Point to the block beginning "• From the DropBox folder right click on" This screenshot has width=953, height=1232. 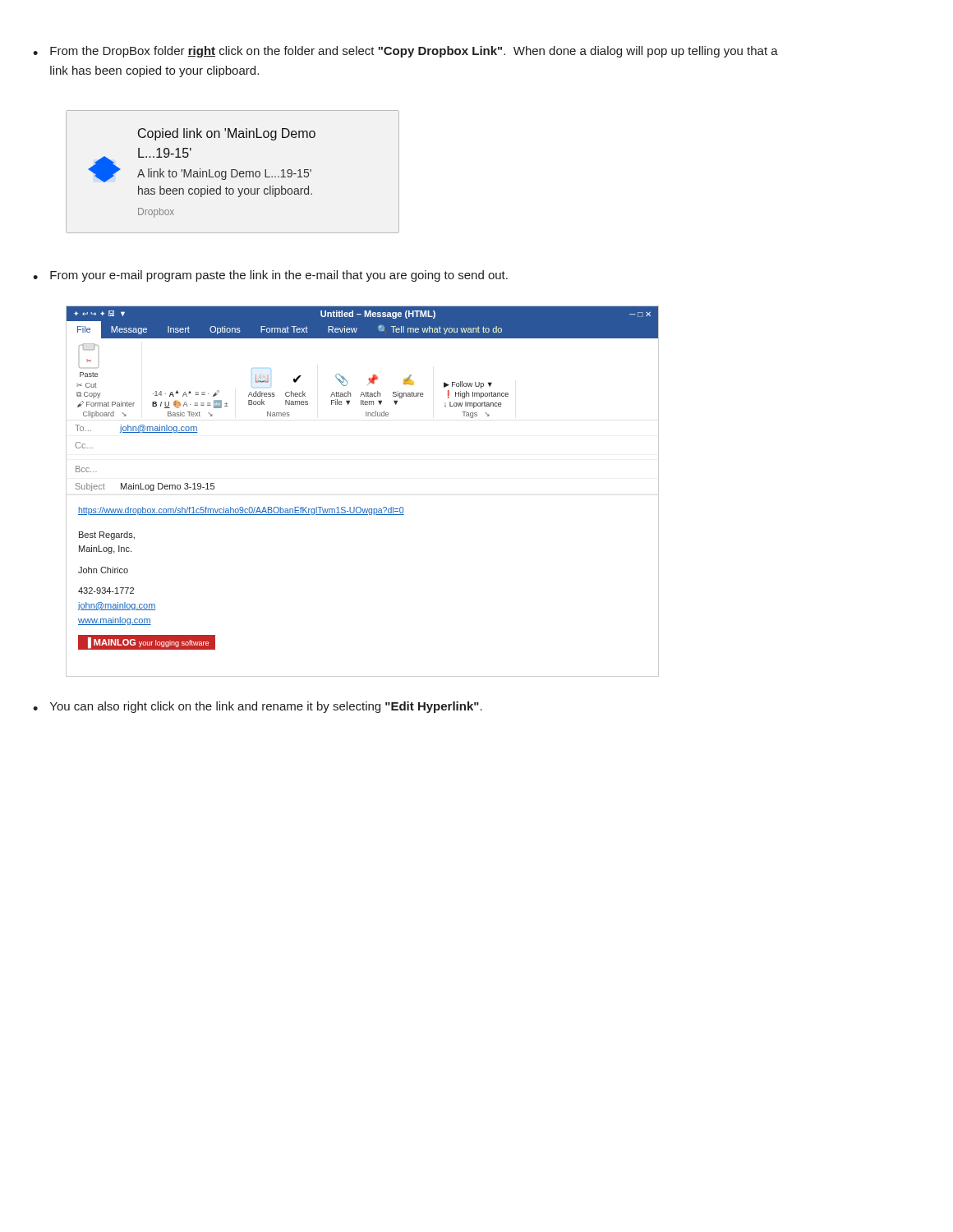pos(411,61)
